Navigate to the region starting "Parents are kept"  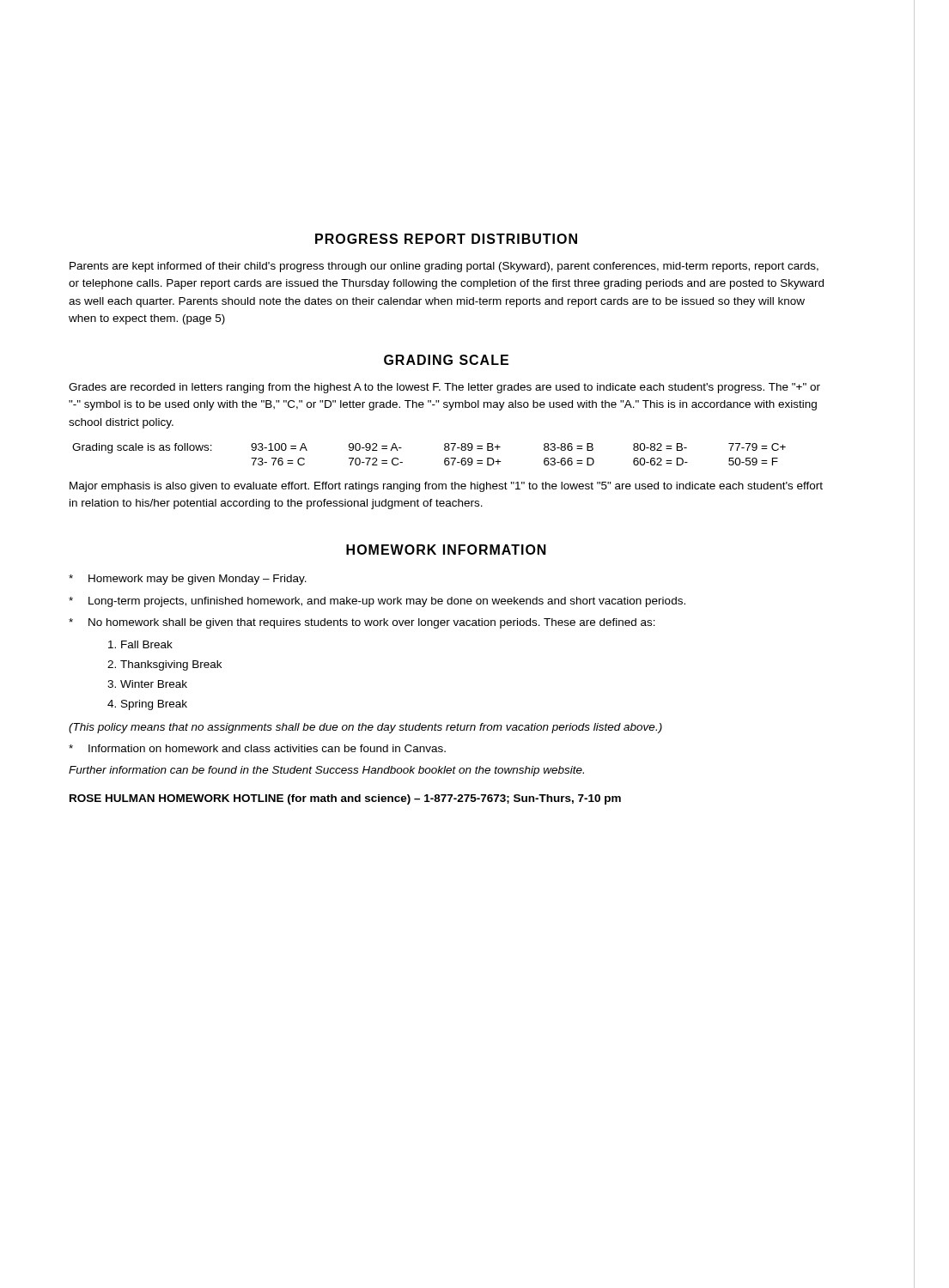click(x=447, y=292)
